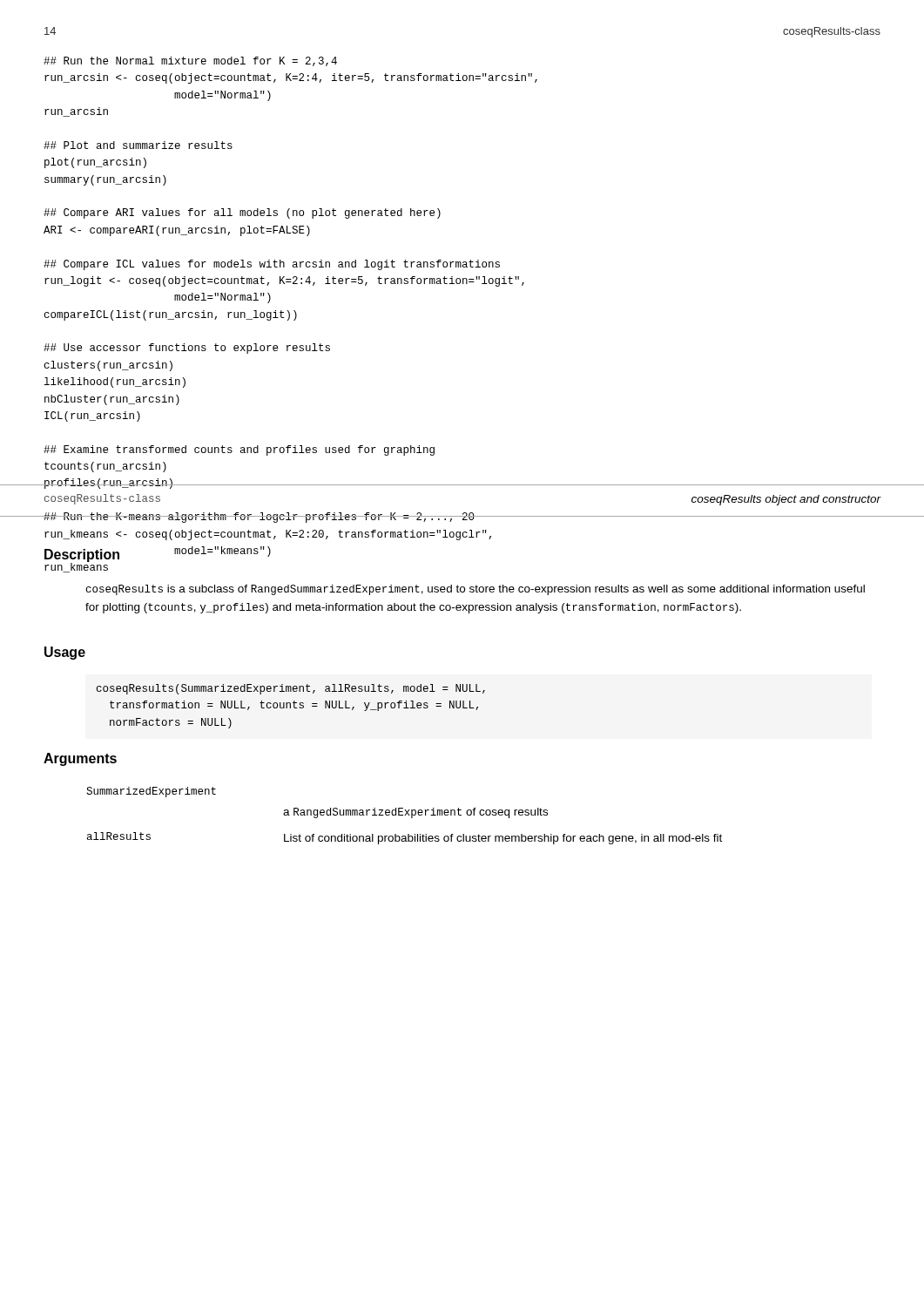Find the text block with the text "coseqResults is a subclass"
Image resolution: width=924 pixels, height=1307 pixels.
[x=475, y=598]
